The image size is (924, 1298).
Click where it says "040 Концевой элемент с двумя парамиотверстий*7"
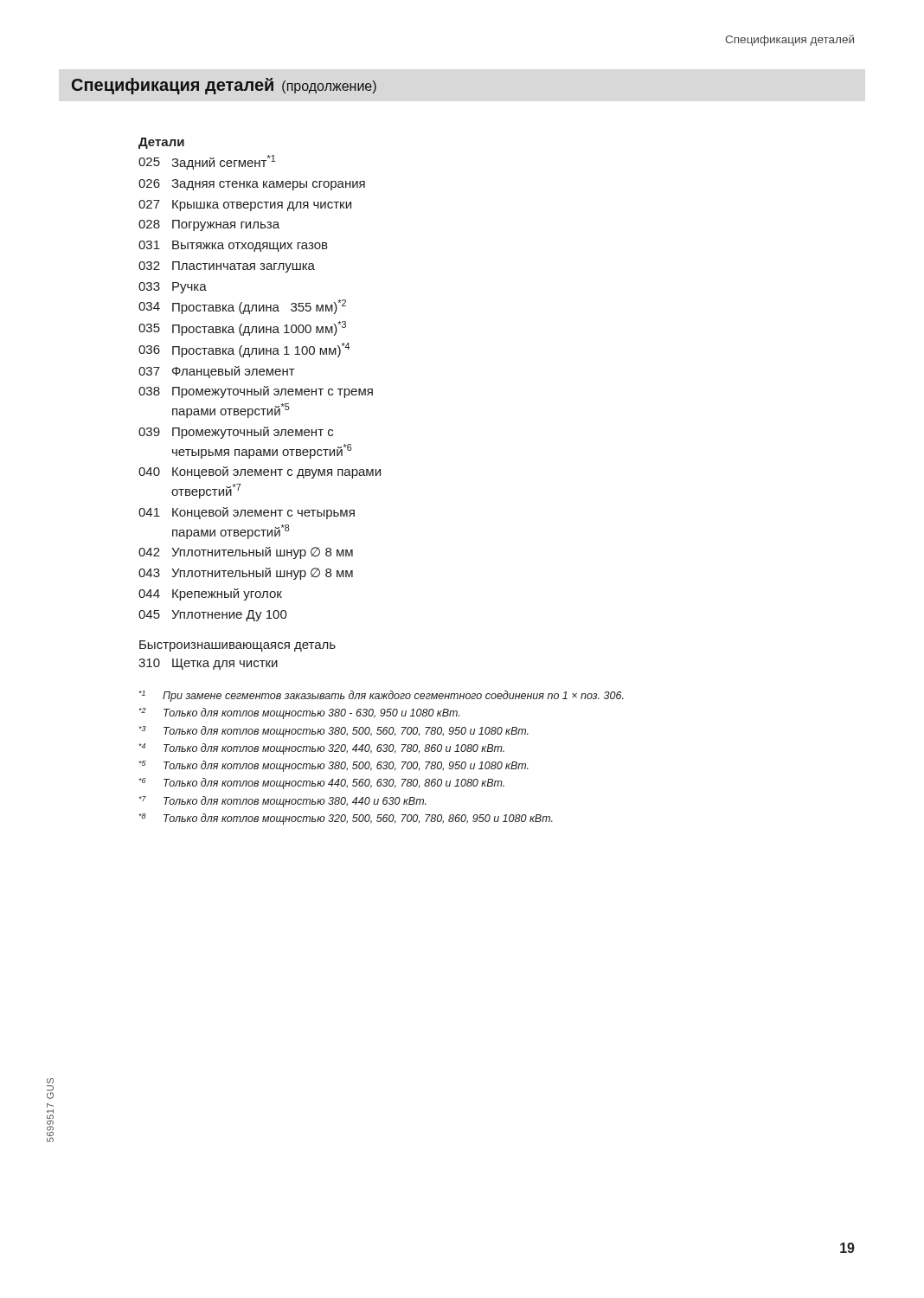[260, 472]
